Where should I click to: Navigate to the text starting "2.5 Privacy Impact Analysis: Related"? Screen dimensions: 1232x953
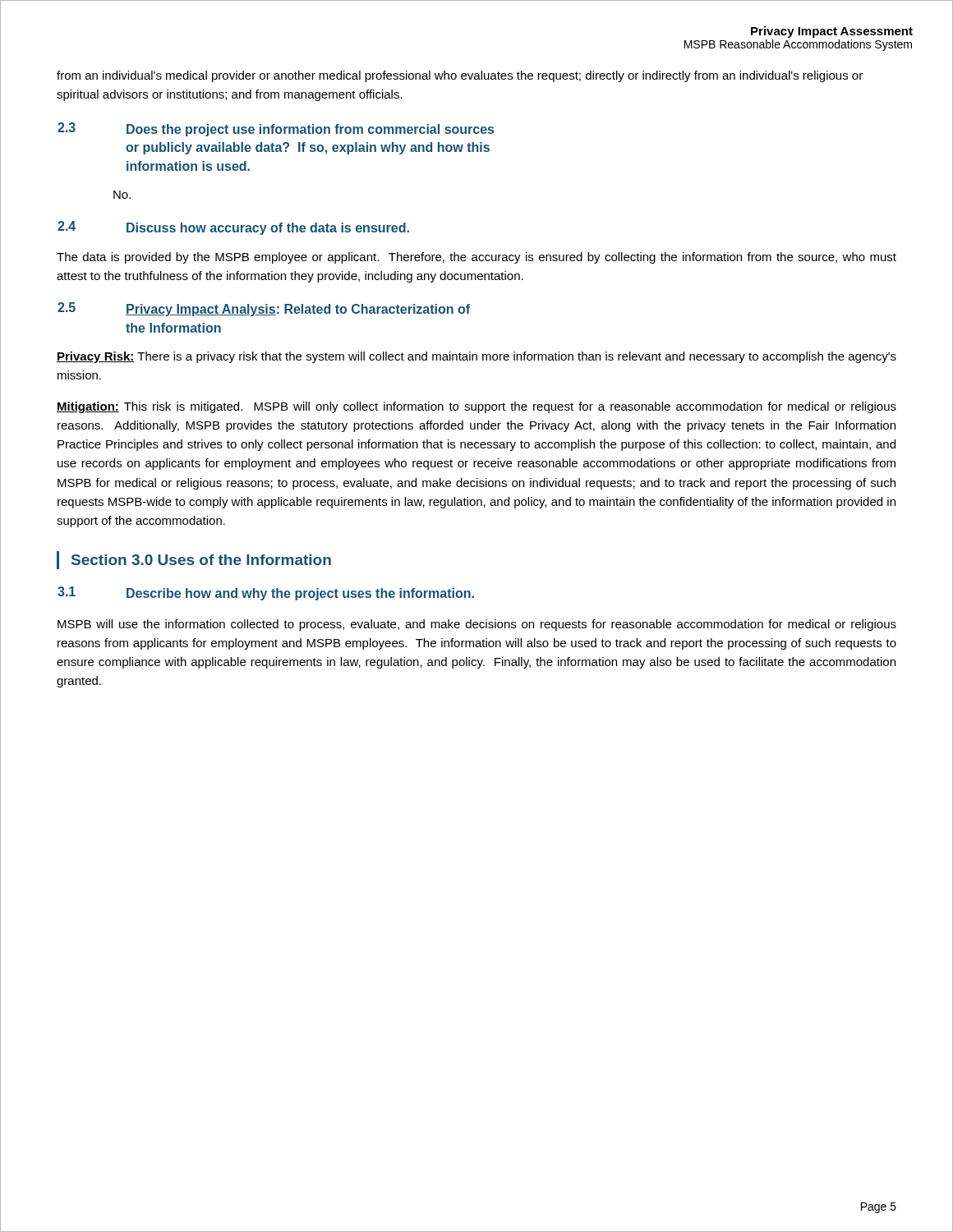[264, 319]
